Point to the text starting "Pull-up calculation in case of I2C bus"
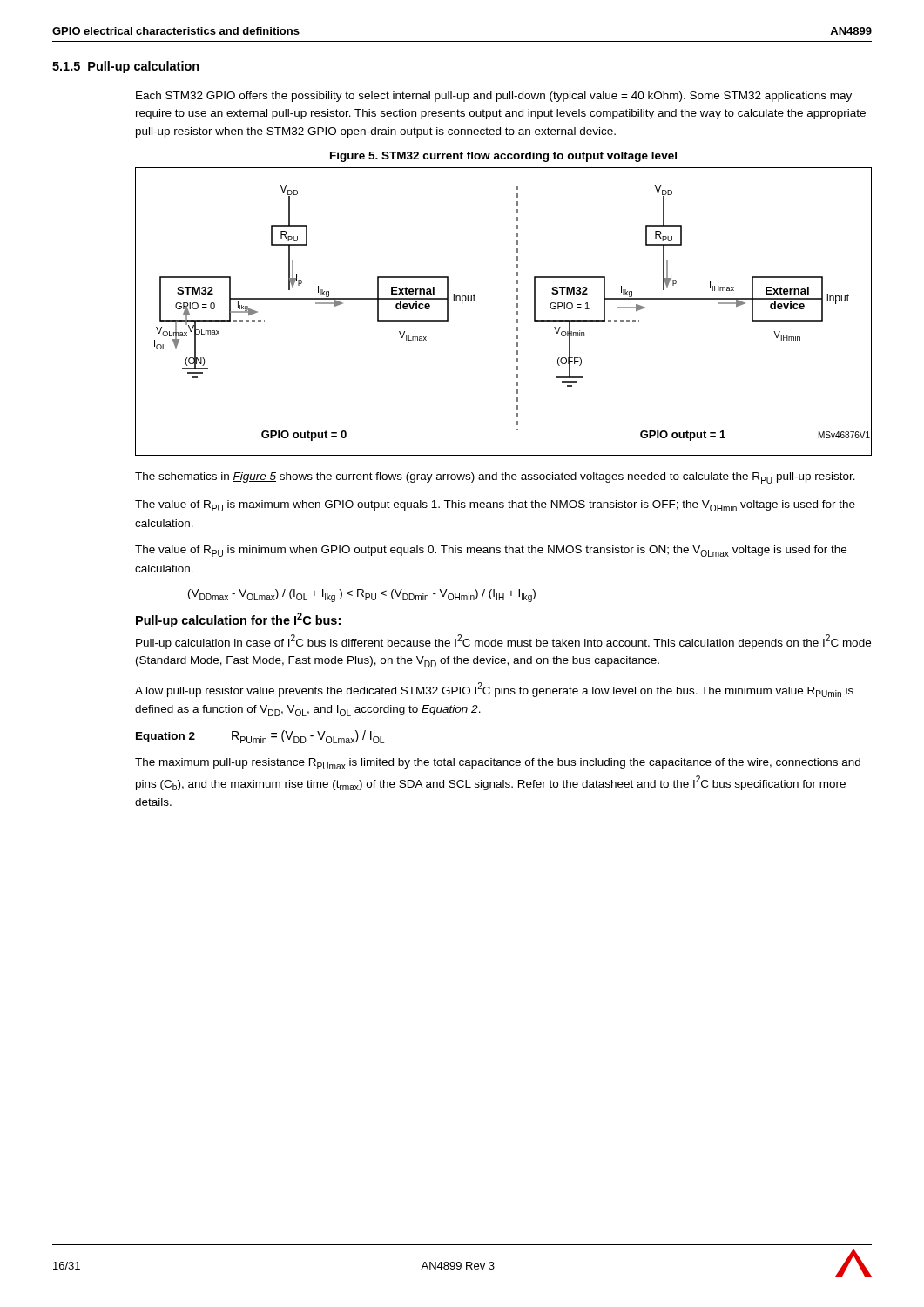The width and height of the screenshot is (924, 1307). (503, 651)
